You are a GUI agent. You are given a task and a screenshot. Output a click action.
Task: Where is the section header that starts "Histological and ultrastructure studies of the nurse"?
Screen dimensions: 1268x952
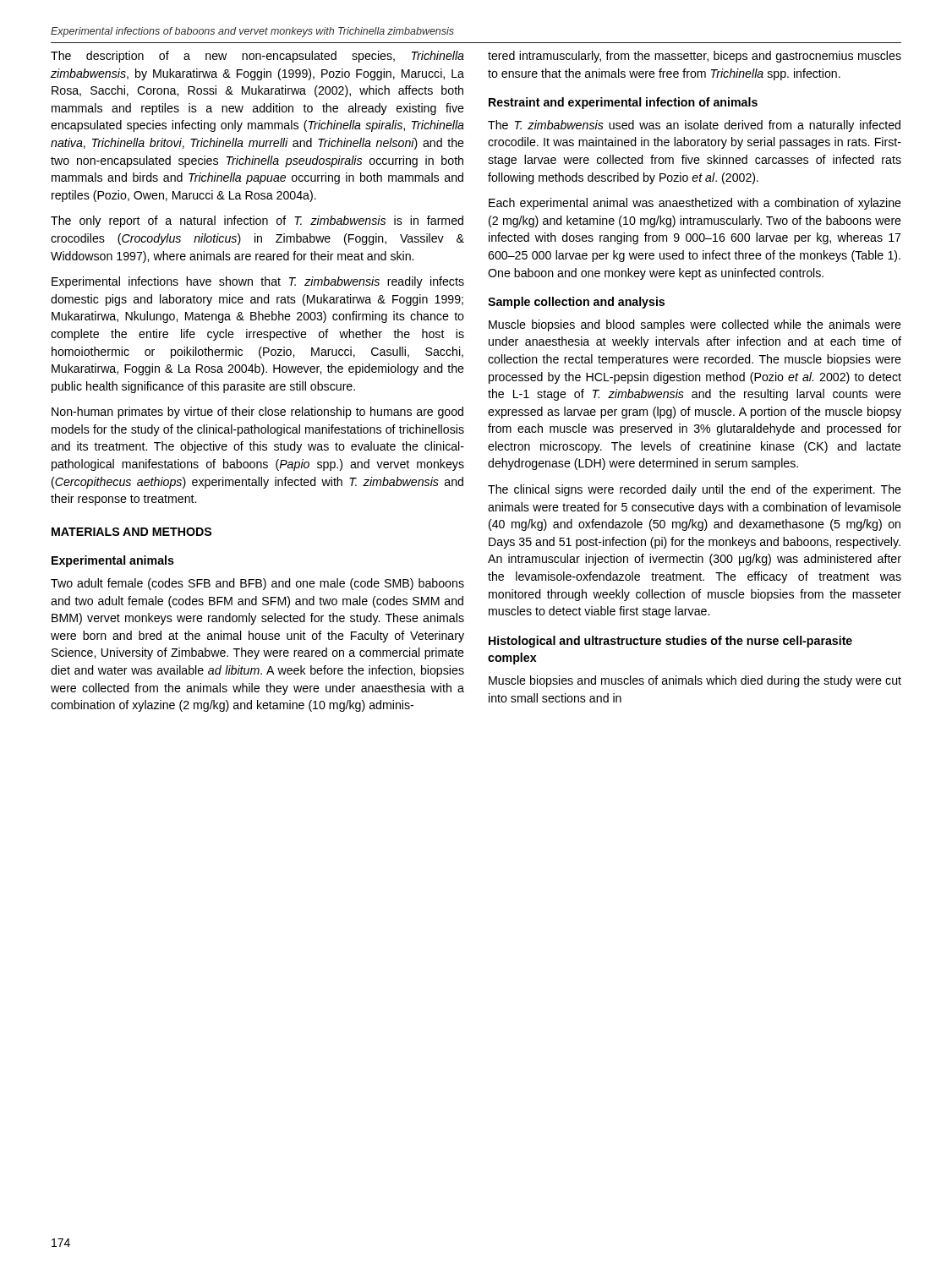670,649
